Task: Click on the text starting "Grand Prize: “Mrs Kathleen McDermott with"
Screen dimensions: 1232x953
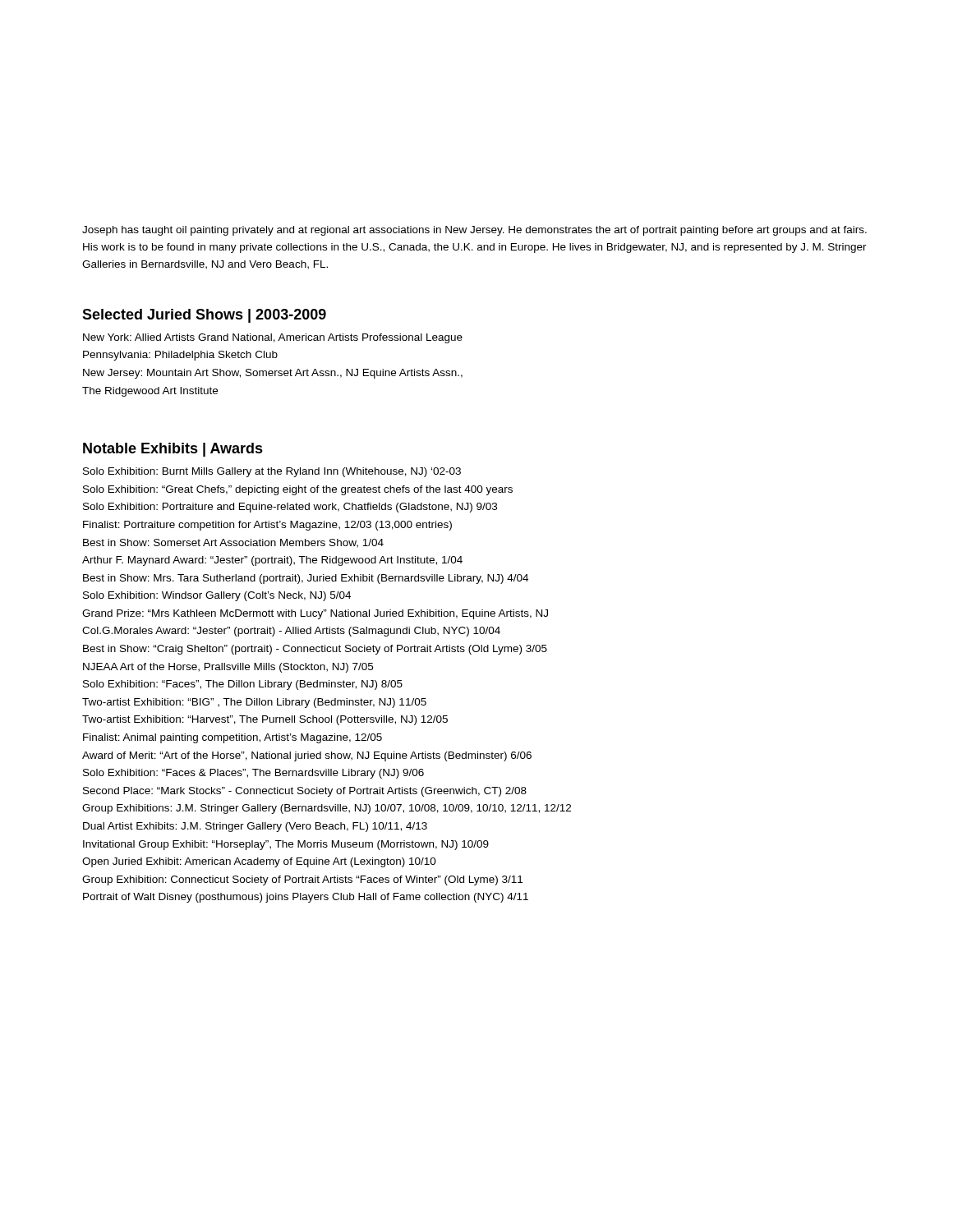Action: coord(315,613)
